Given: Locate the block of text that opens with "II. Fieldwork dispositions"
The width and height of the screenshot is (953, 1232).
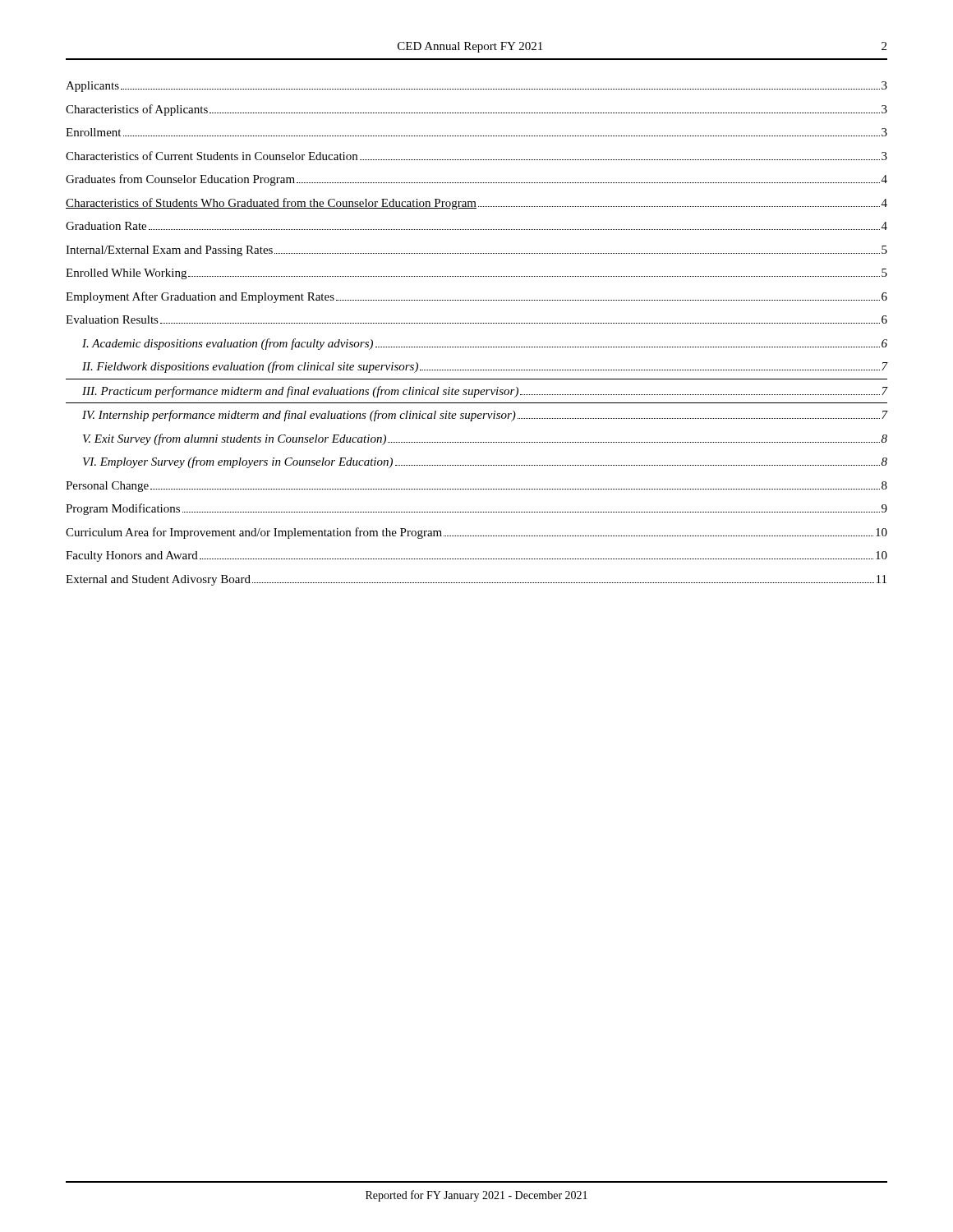Looking at the screenshot, I should (485, 367).
